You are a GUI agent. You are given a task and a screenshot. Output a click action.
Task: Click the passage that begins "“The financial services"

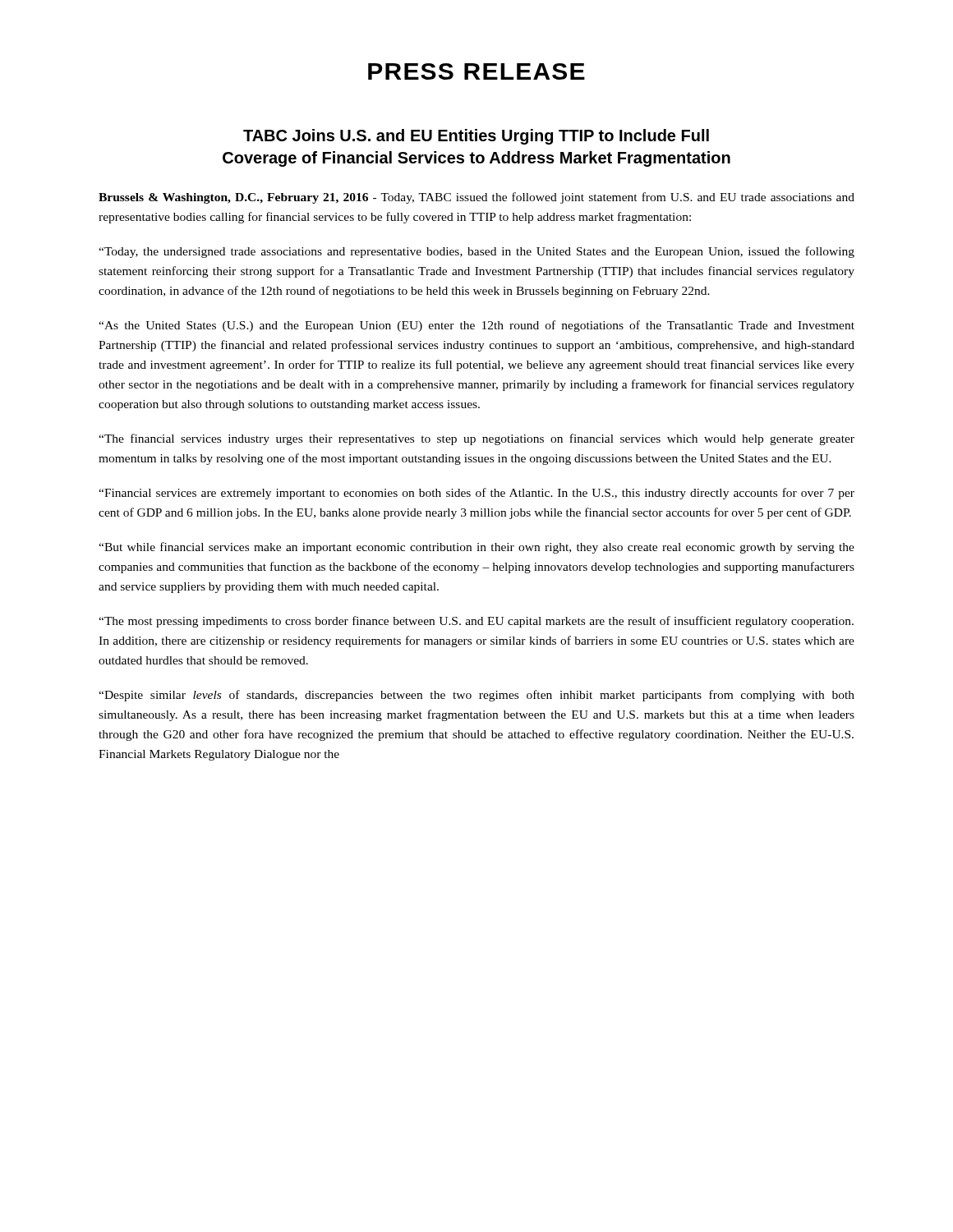tap(476, 448)
